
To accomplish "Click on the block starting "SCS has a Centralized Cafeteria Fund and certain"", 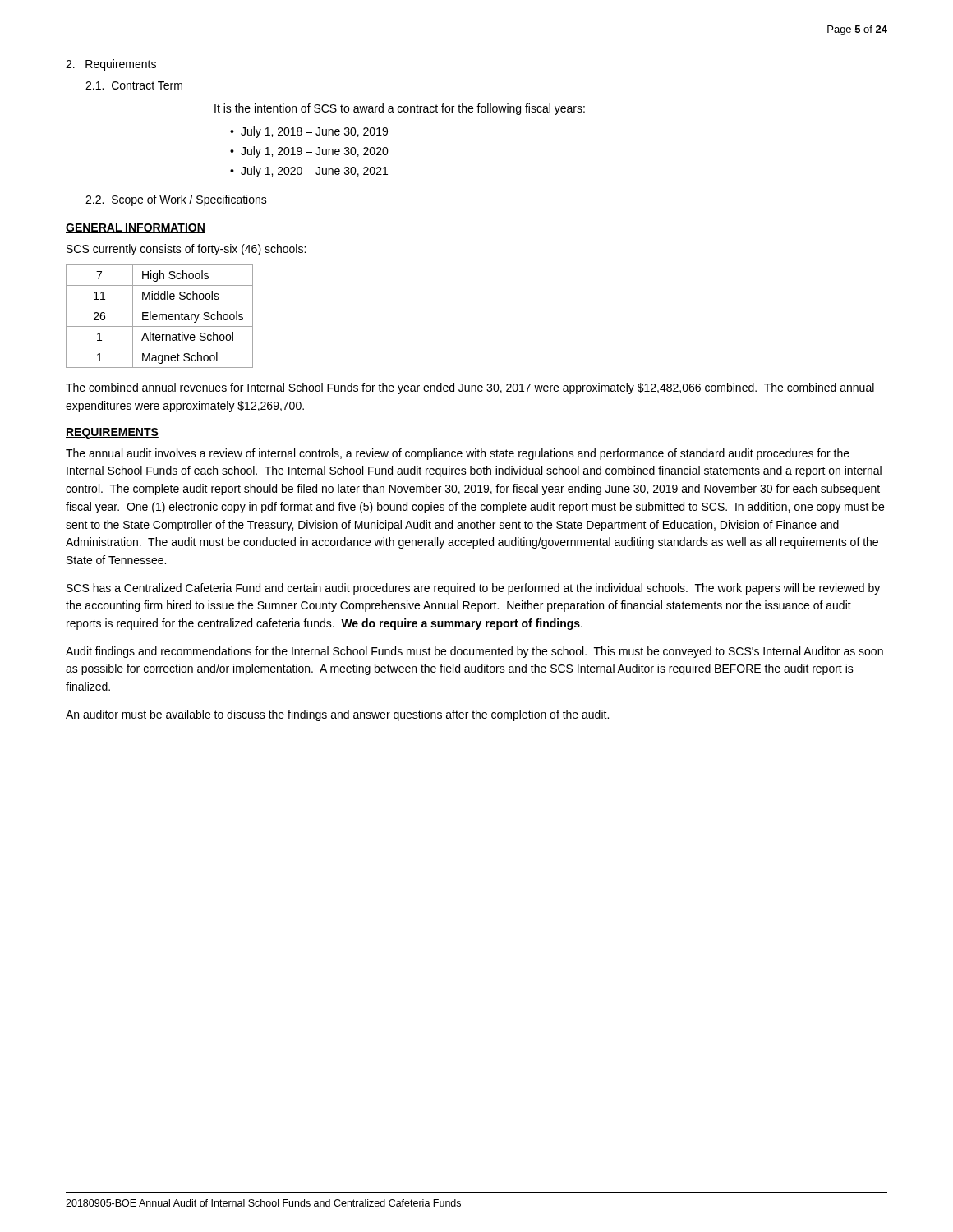I will pyautogui.click(x=473, y=606).
